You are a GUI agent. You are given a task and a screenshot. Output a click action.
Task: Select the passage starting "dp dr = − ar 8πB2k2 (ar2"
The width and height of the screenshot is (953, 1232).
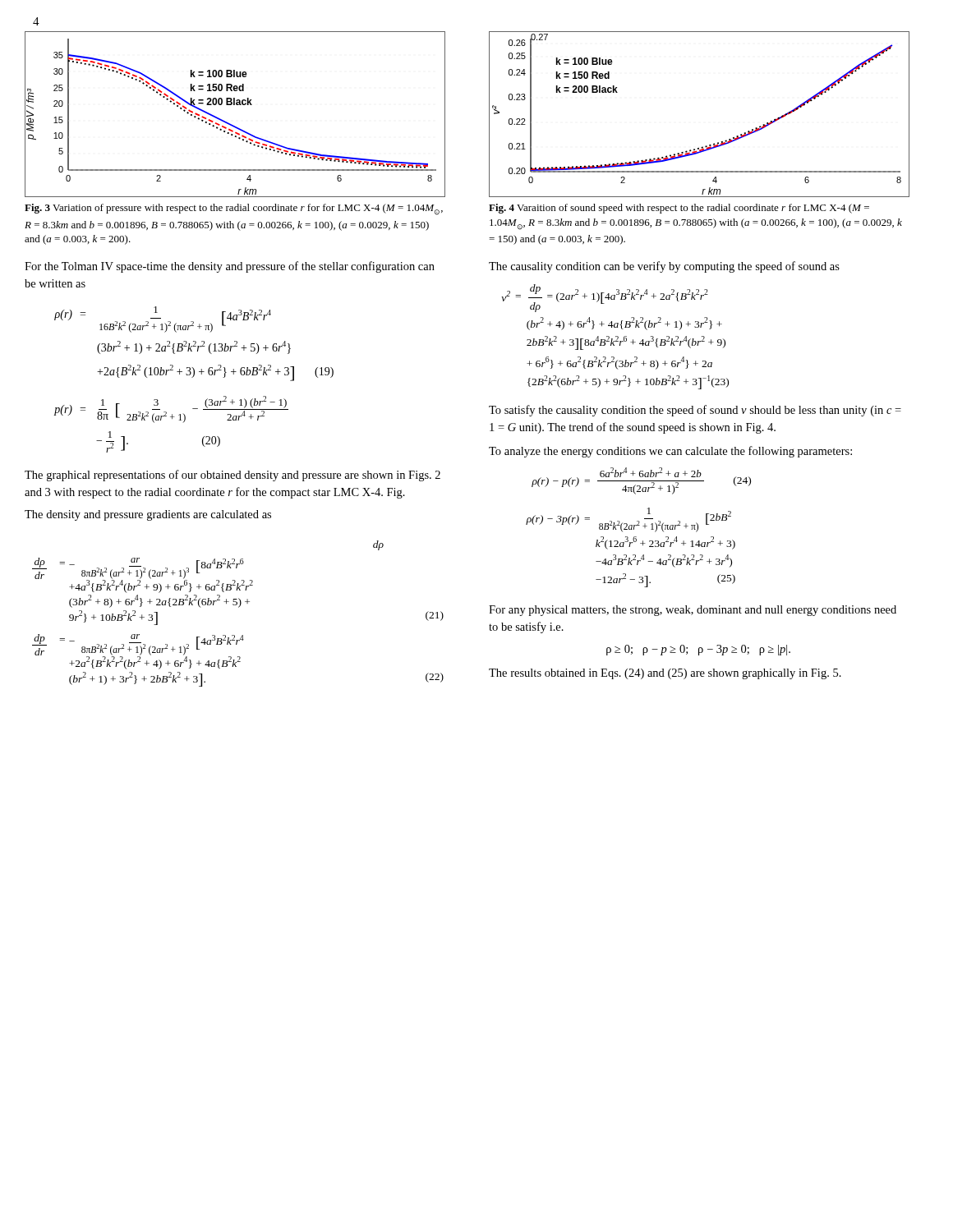click(x=234, y=659)
